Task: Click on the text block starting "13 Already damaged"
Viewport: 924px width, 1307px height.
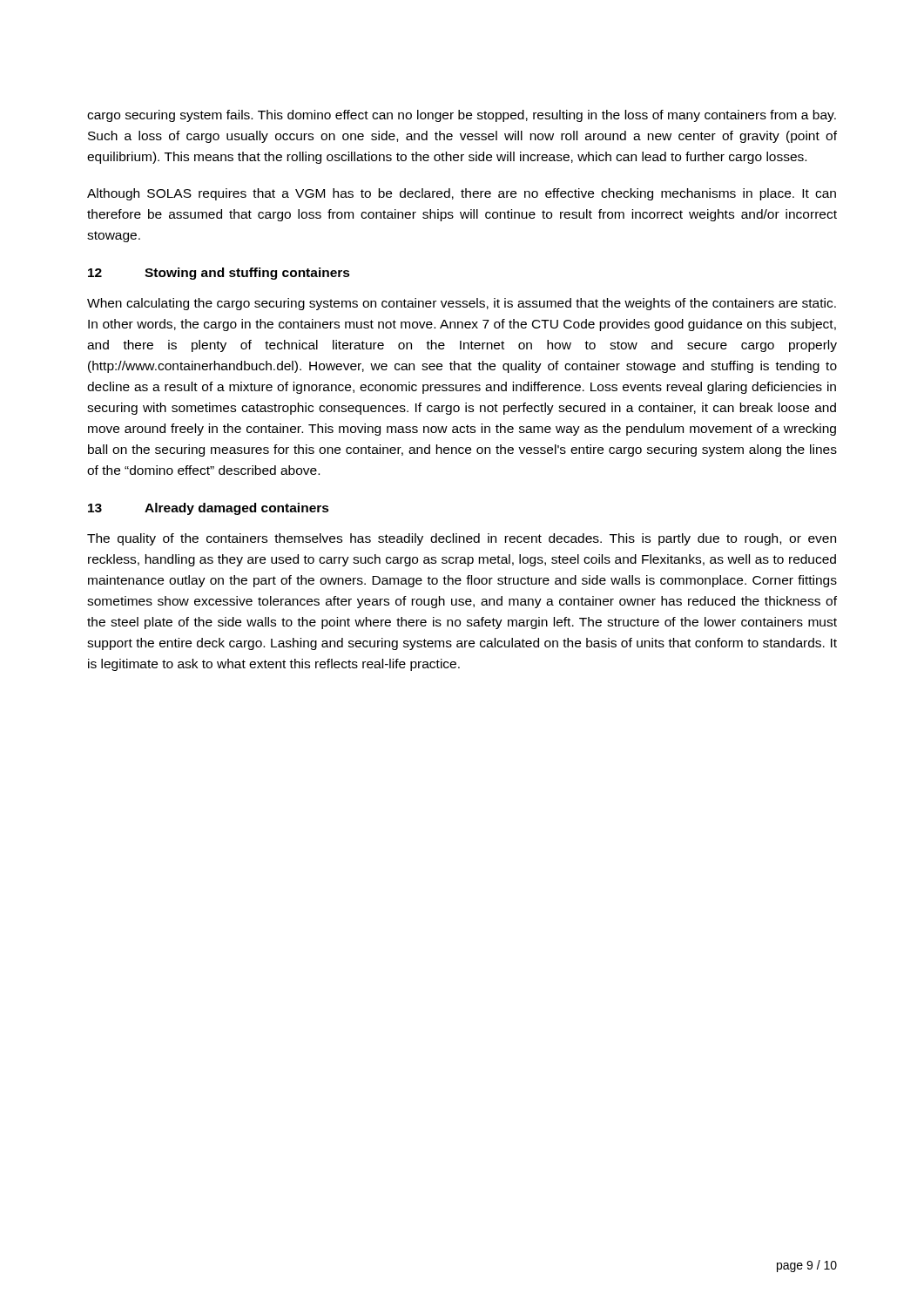Action: [208, 508]
